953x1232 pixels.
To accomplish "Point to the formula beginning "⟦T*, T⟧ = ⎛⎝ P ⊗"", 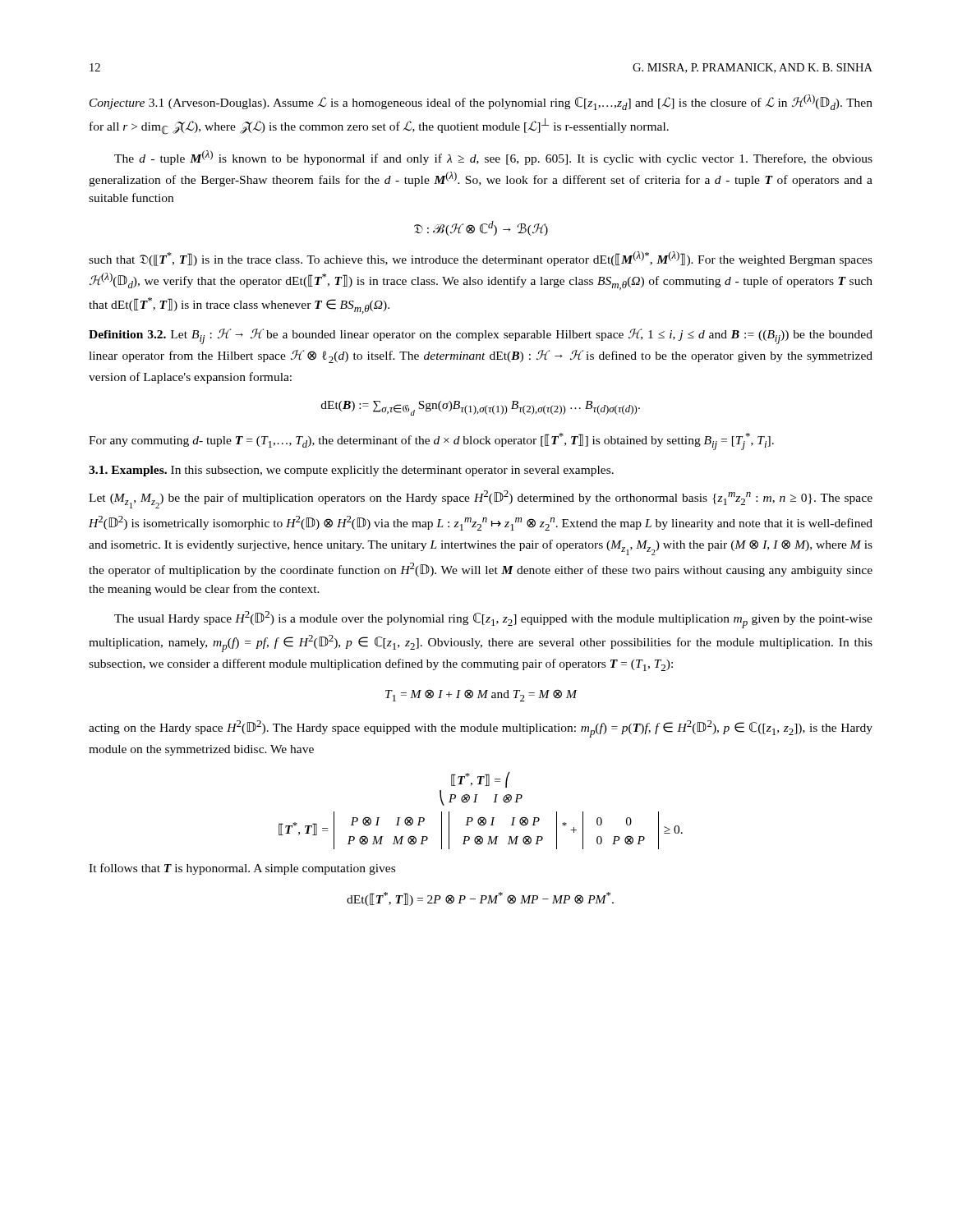I will tap(481, 787).
